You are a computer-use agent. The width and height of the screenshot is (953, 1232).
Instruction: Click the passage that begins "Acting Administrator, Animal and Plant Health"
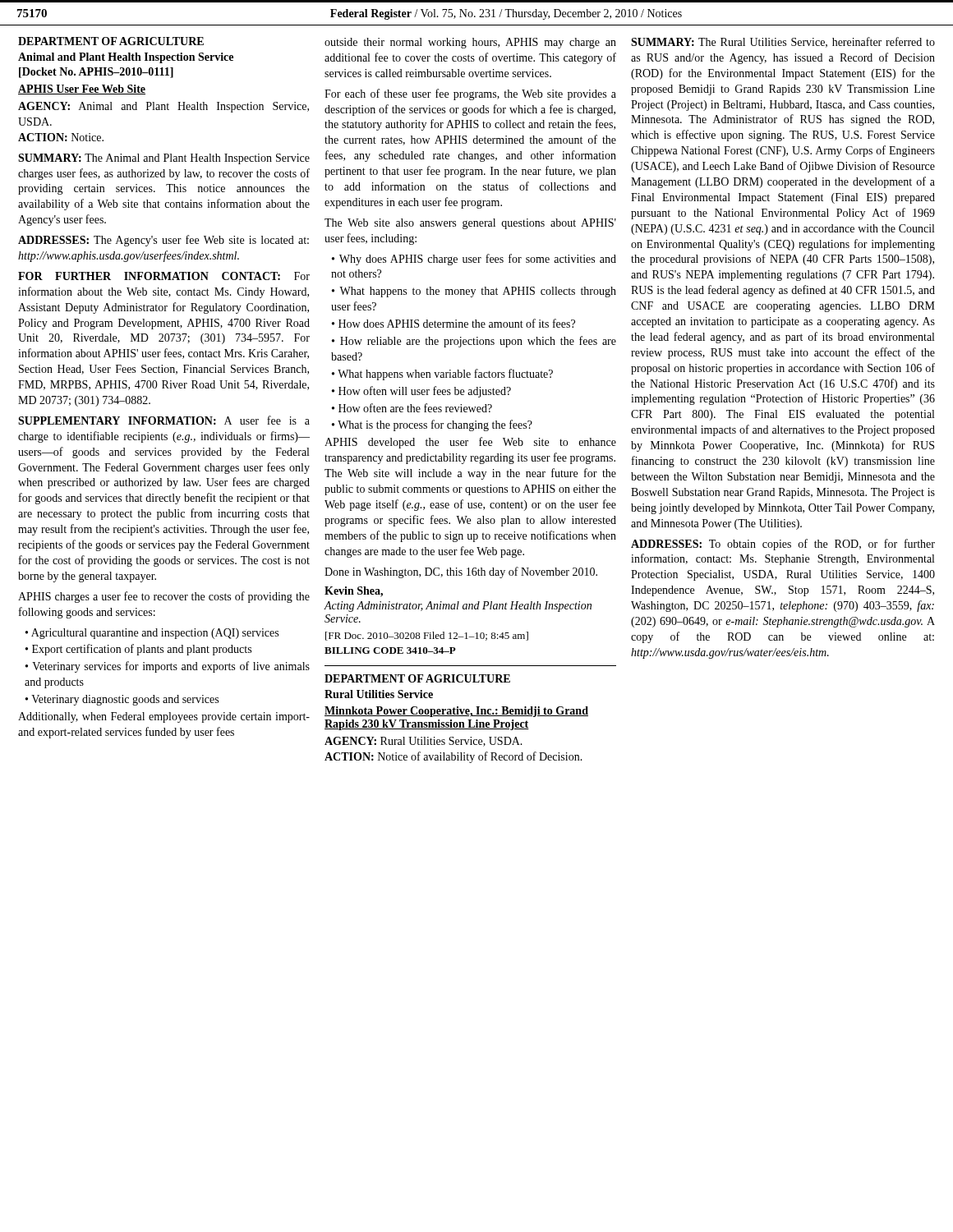[x=458, y=613]
